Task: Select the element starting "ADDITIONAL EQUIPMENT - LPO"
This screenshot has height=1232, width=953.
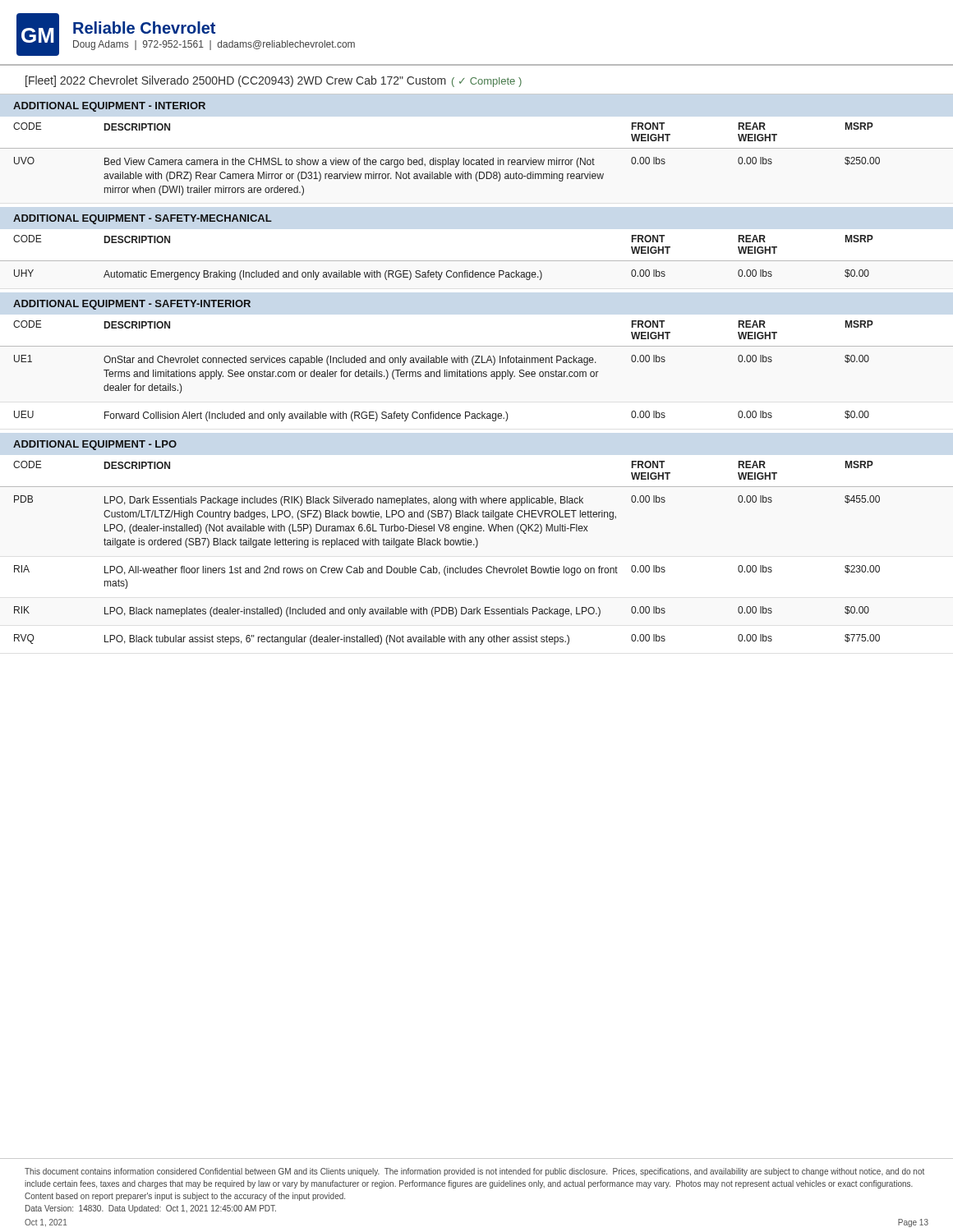Action: pos(95,444)
